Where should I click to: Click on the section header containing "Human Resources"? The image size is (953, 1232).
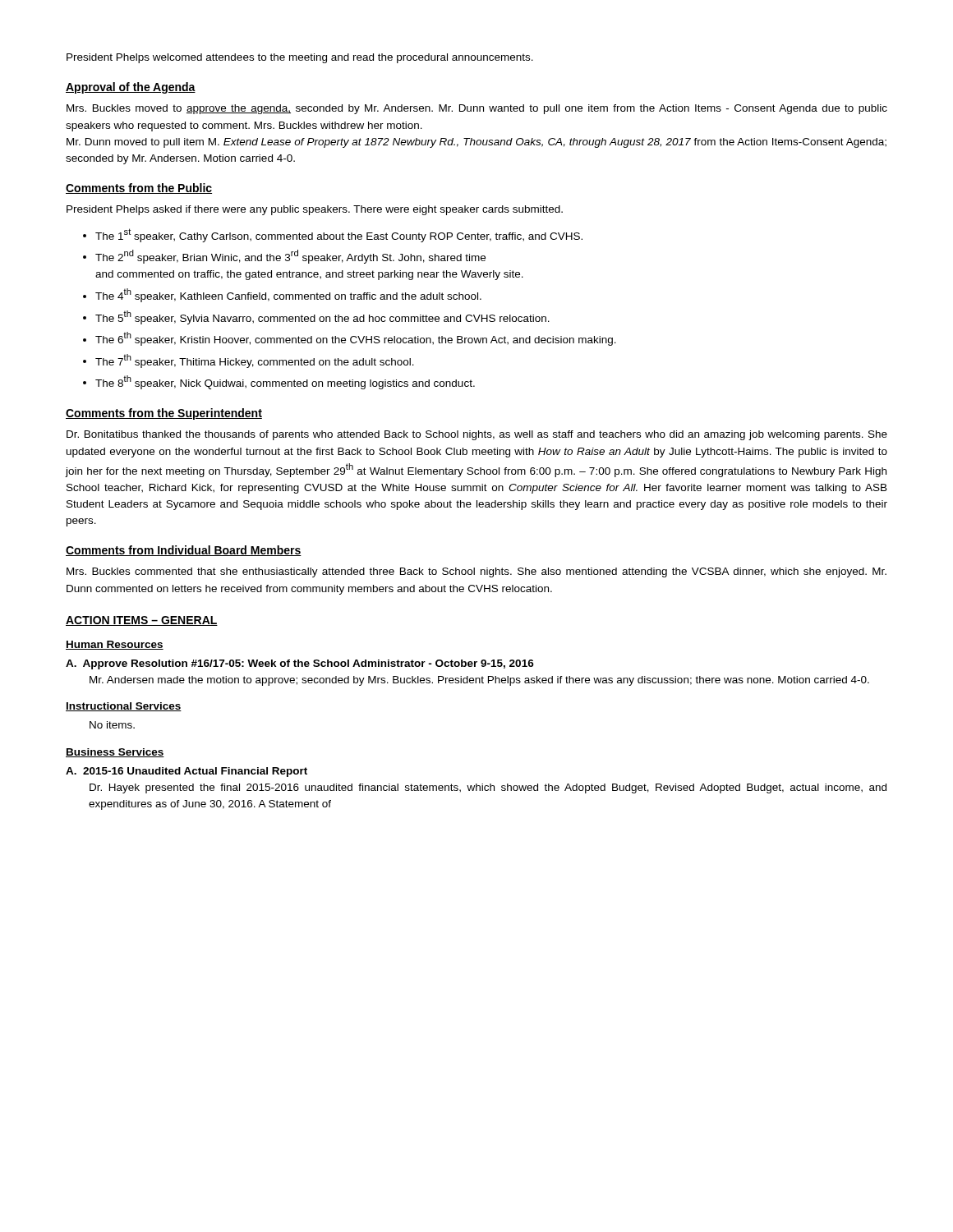(x=114, y=644)
